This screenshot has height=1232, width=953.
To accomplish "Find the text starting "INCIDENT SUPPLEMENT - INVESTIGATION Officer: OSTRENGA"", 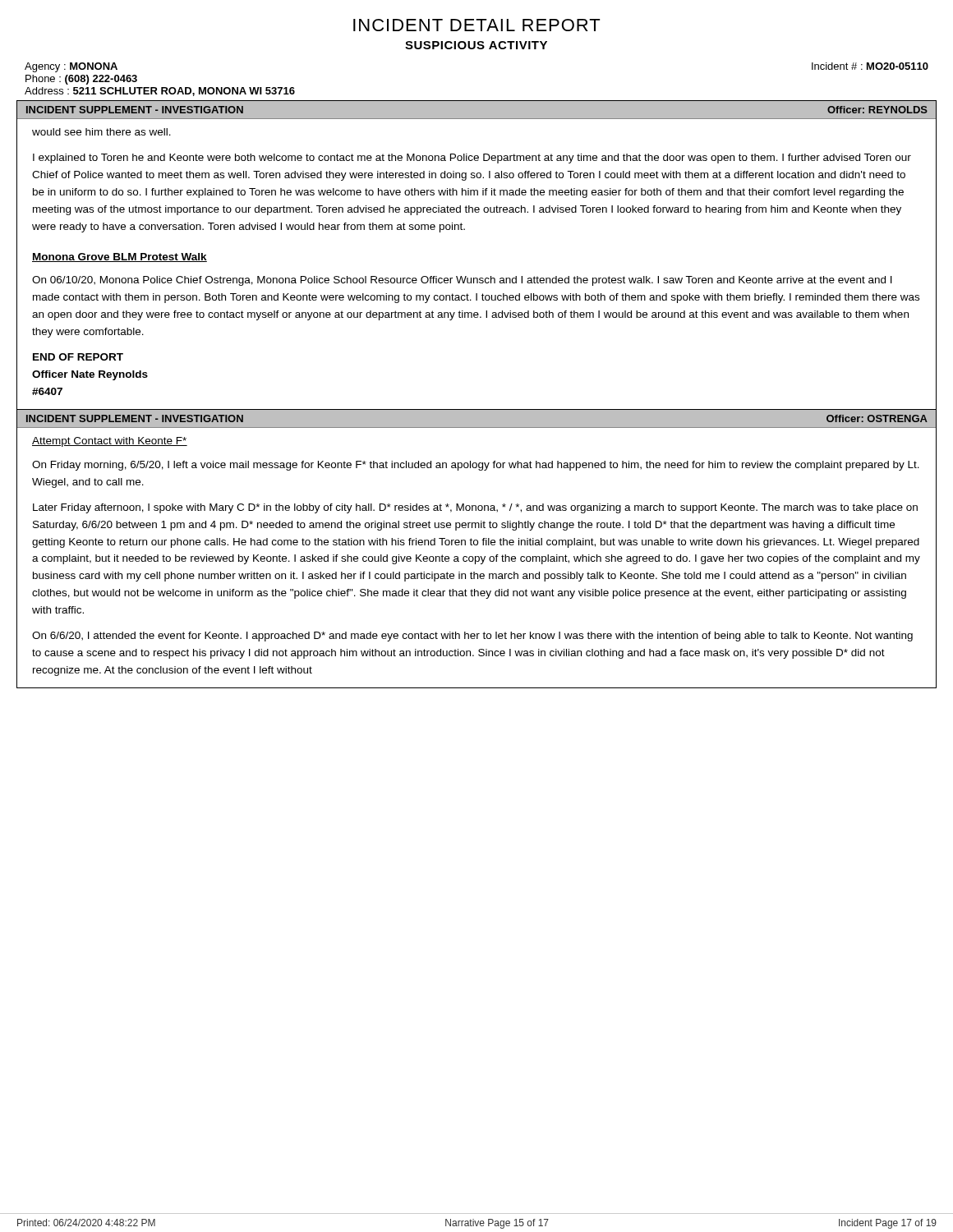I will coord(476,418).
